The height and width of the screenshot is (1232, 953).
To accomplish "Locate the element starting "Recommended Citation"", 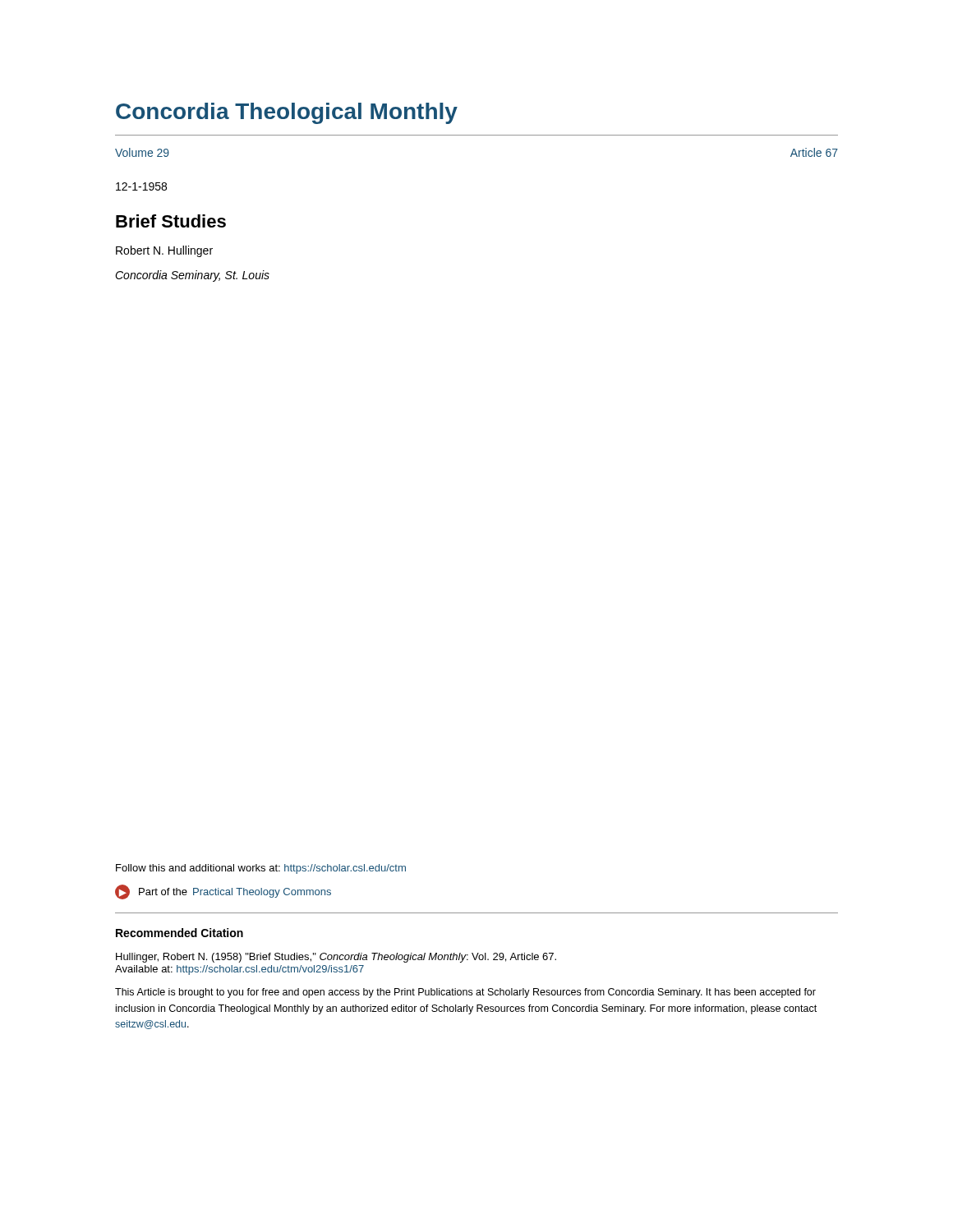I will (x=180, y=933).
